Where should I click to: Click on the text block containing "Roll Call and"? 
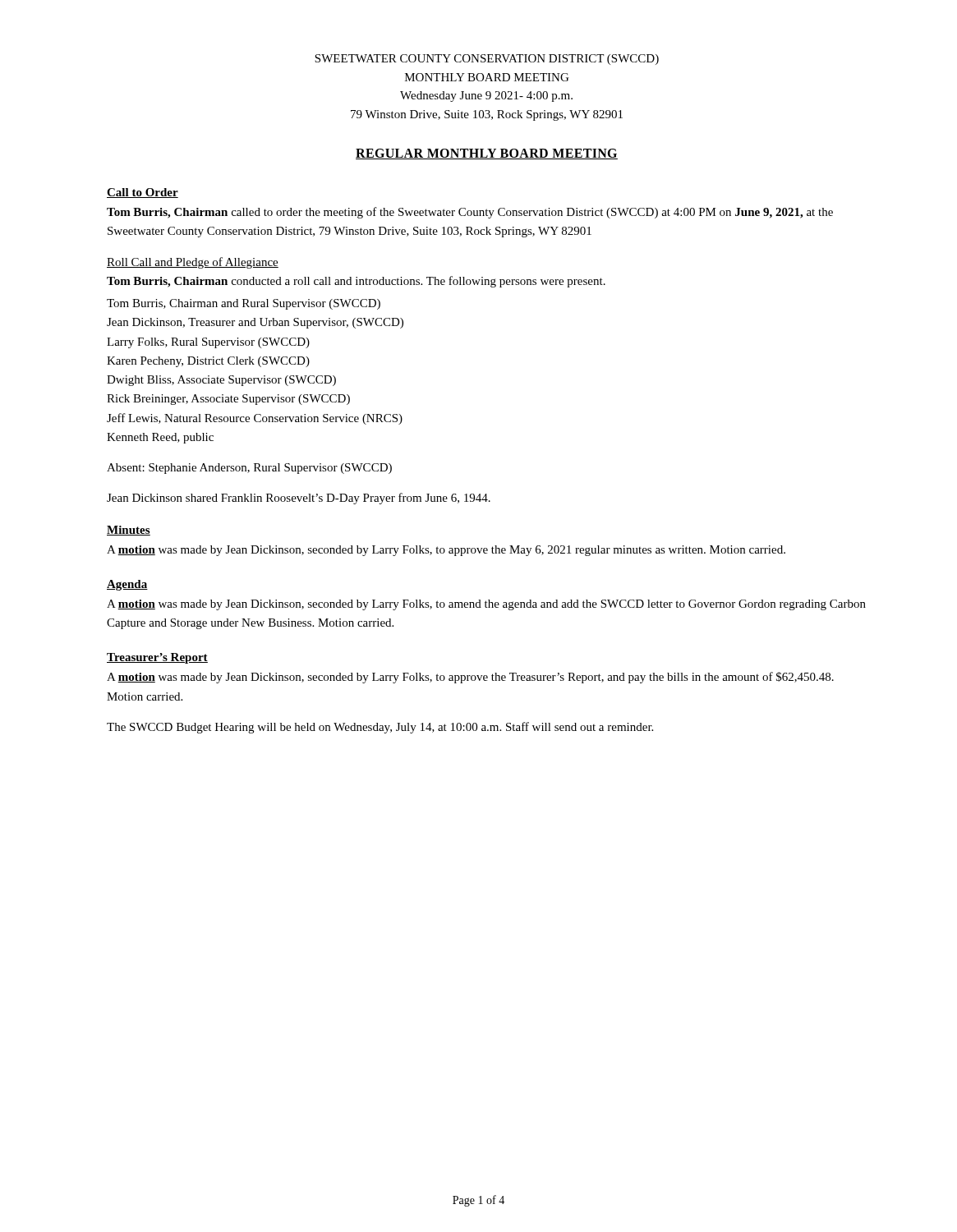(x=356, y=271)
